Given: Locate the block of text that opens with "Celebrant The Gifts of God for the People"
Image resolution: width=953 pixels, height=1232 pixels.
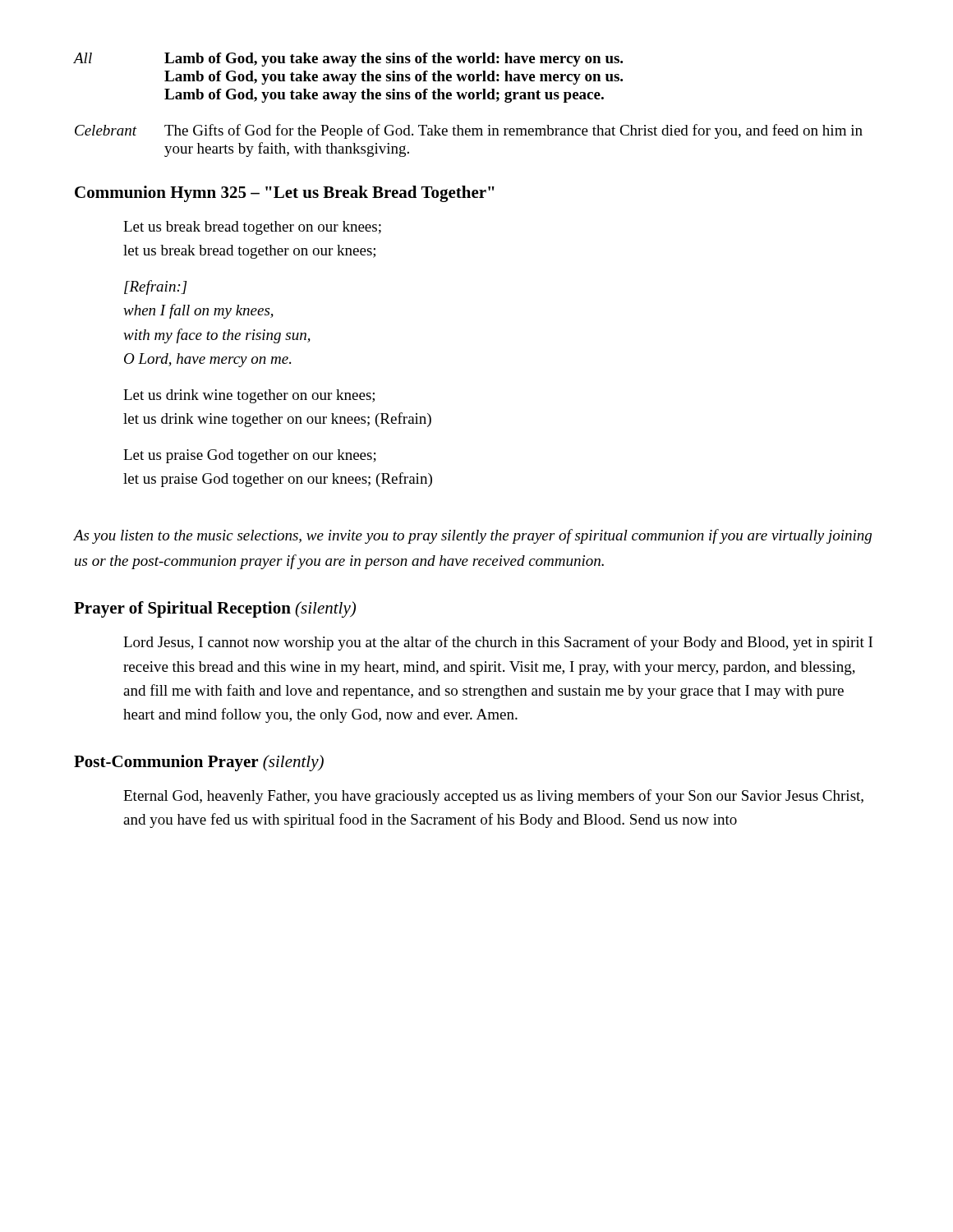Looking at the screenshot, I should click(x=476, y=140).
